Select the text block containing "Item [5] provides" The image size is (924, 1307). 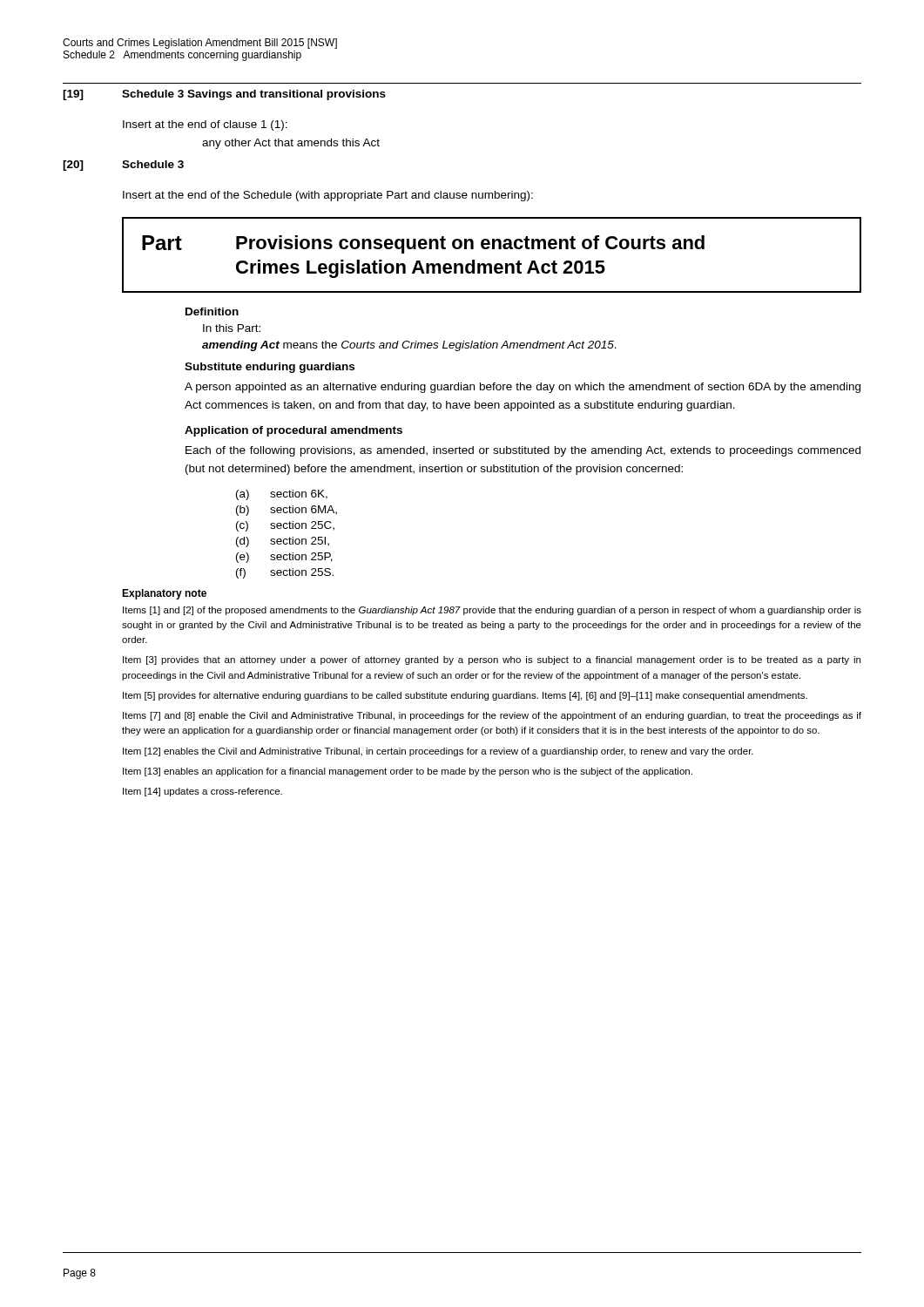pyautogui.click(x=465, y=695)
